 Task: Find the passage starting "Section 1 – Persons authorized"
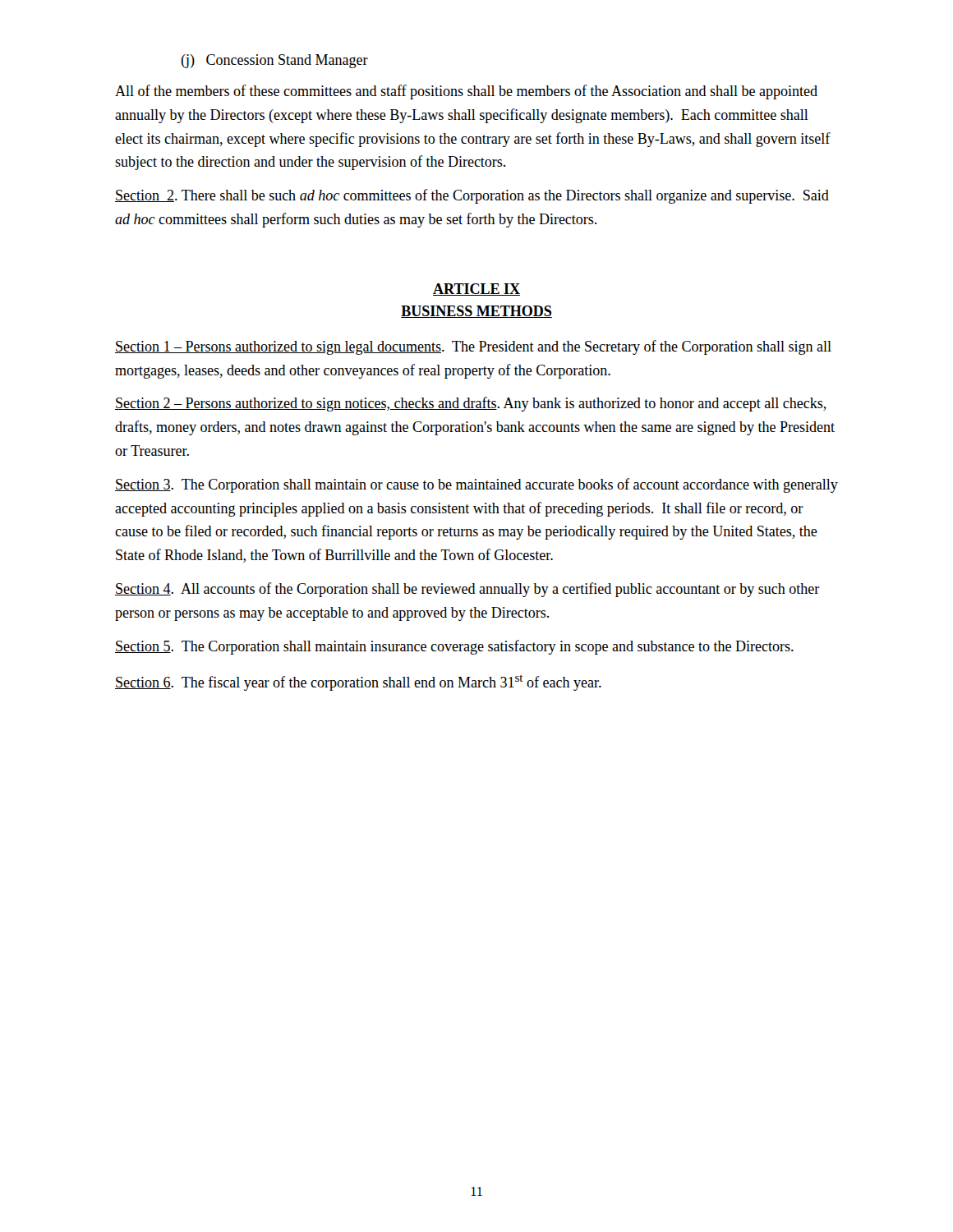pos(473,358)
